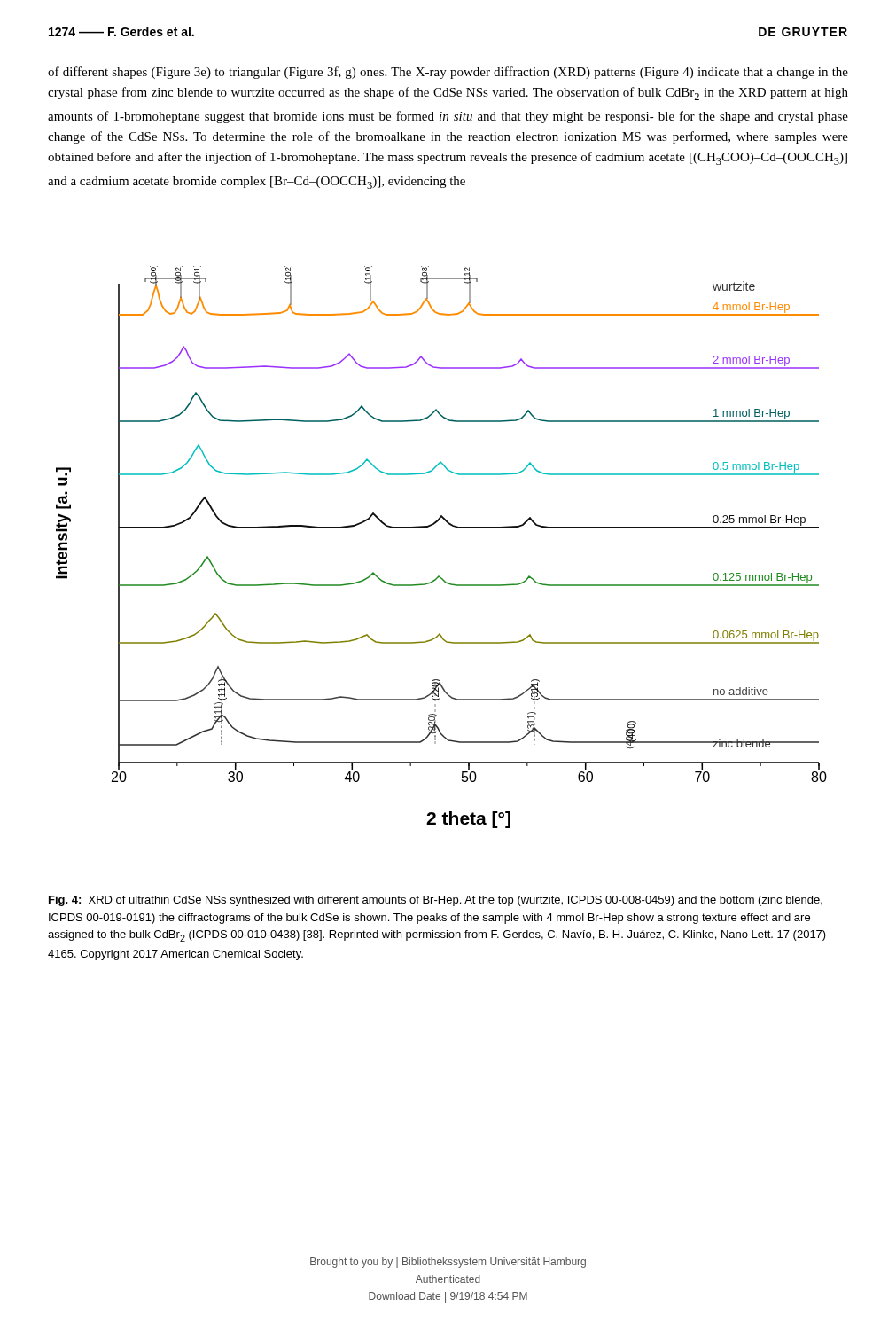Where is the passage that starts "of different shapes (Figure 3e) to triangular"?
Viewport: 896px width, 1330px height.
click(x=448, y=128)
